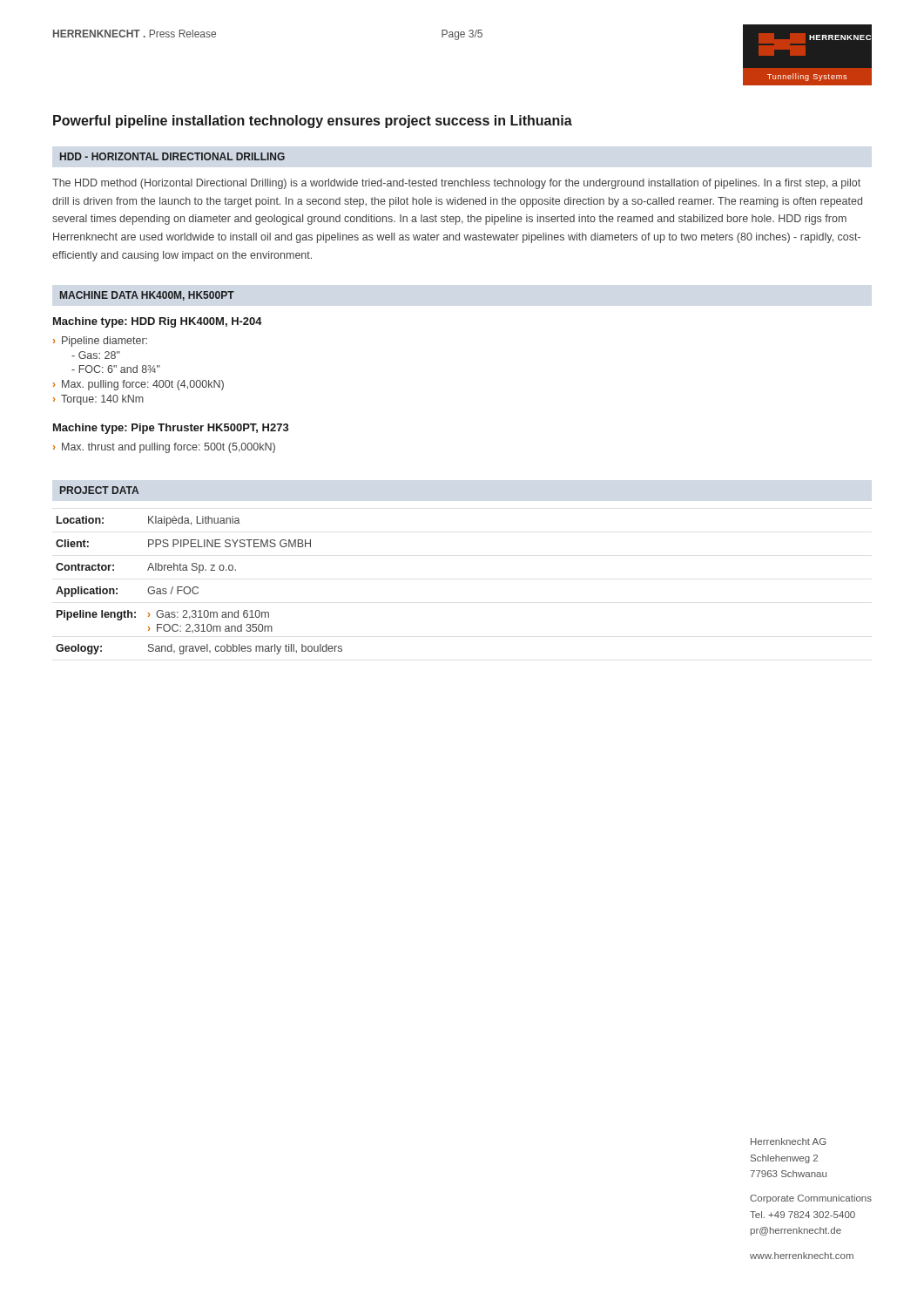Locate the logo
The image size is (924, 1307).
pyautogui.click(x=807, y=56)
